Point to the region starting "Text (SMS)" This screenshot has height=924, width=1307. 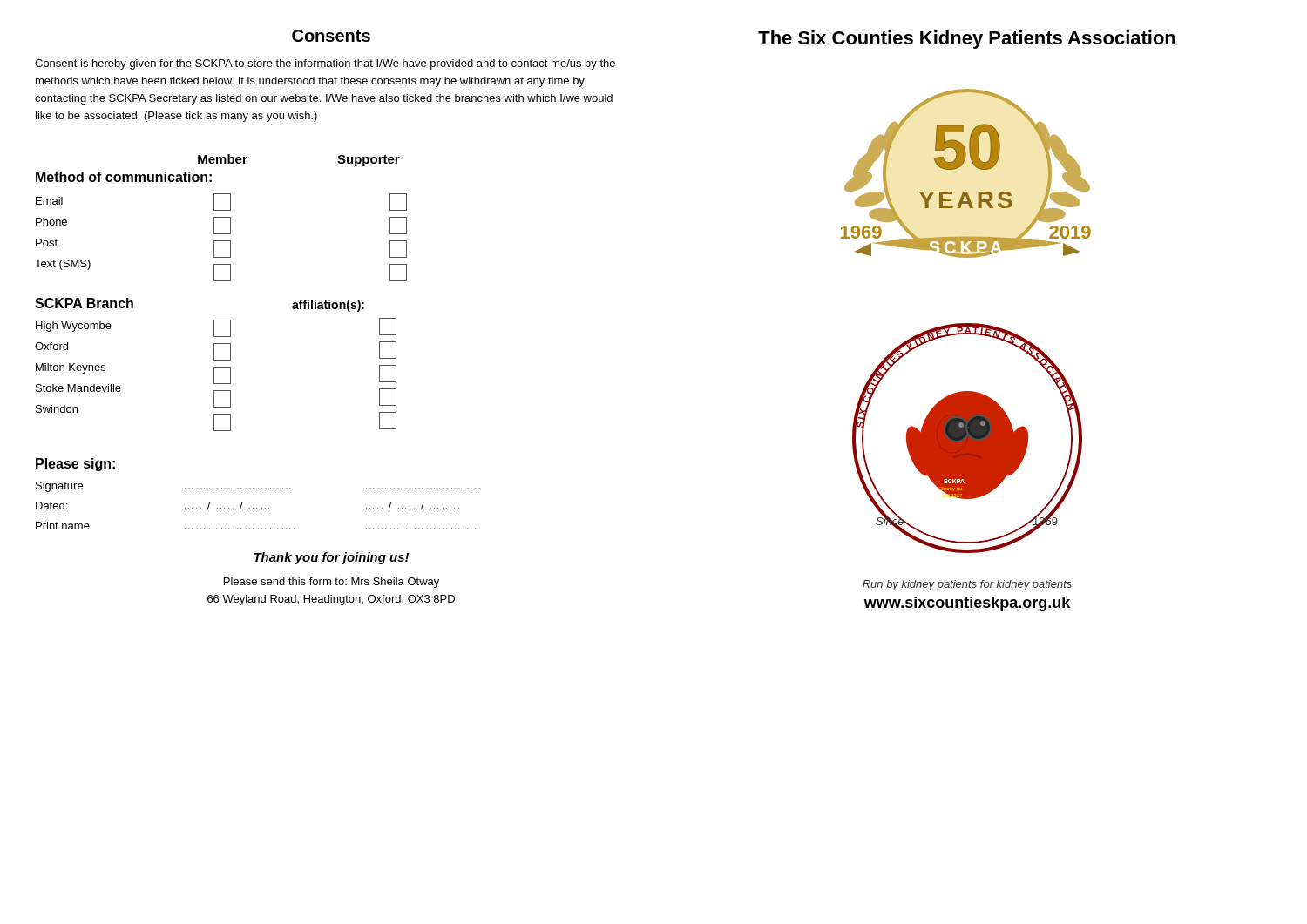click(63, 263)
